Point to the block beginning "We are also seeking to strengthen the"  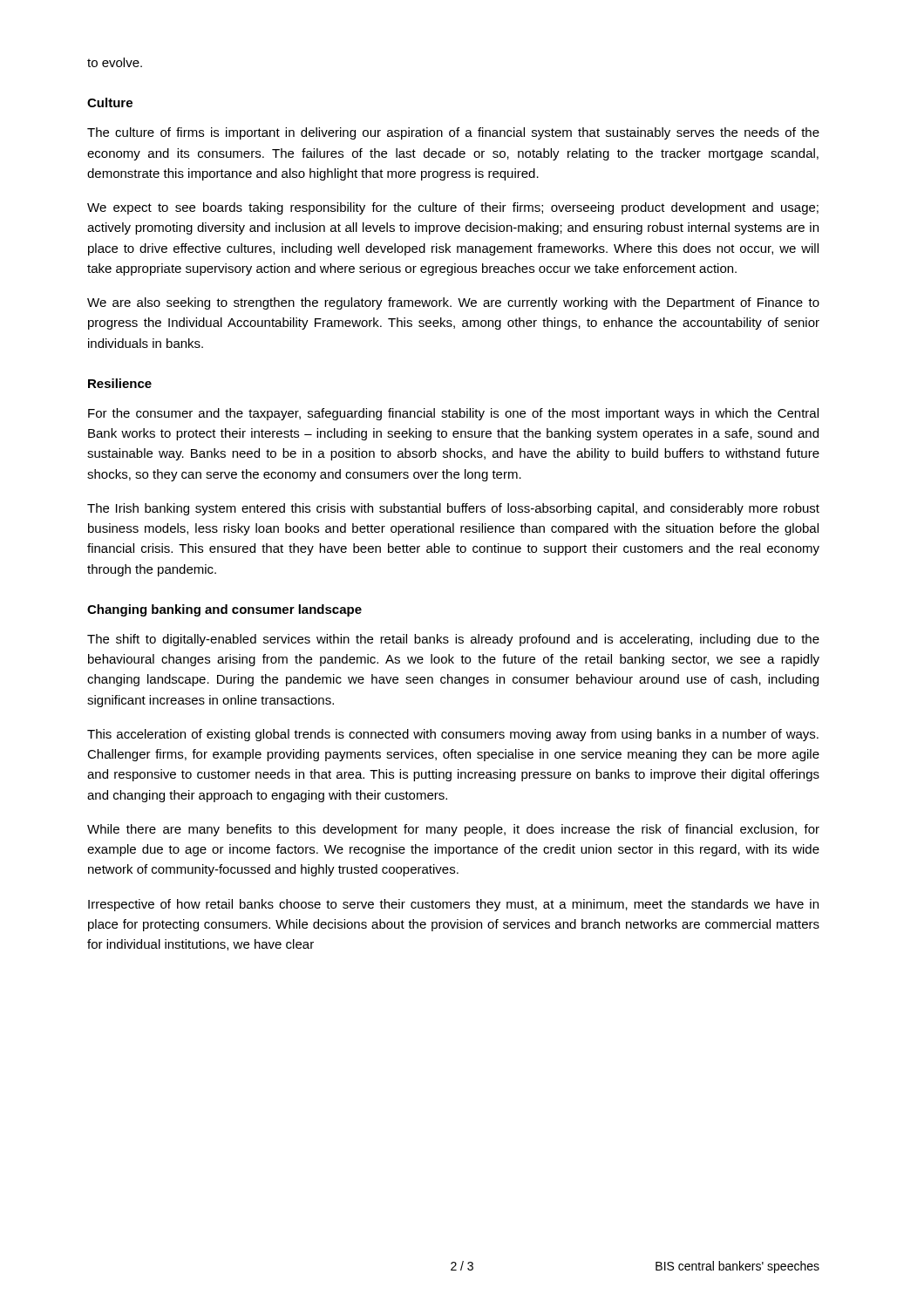click(x=453, y=322)
